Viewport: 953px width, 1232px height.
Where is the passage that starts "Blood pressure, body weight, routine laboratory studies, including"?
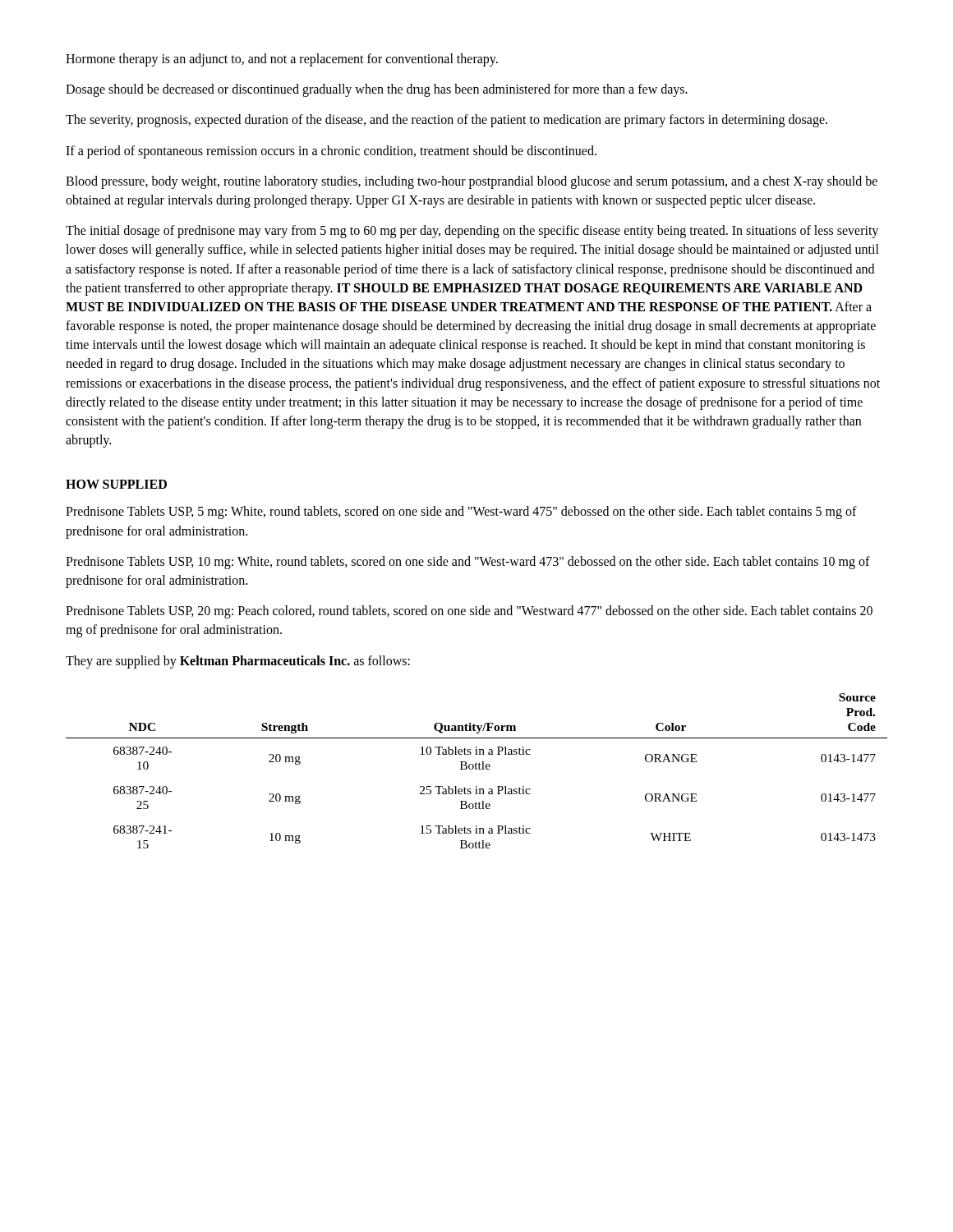[472, 190]
